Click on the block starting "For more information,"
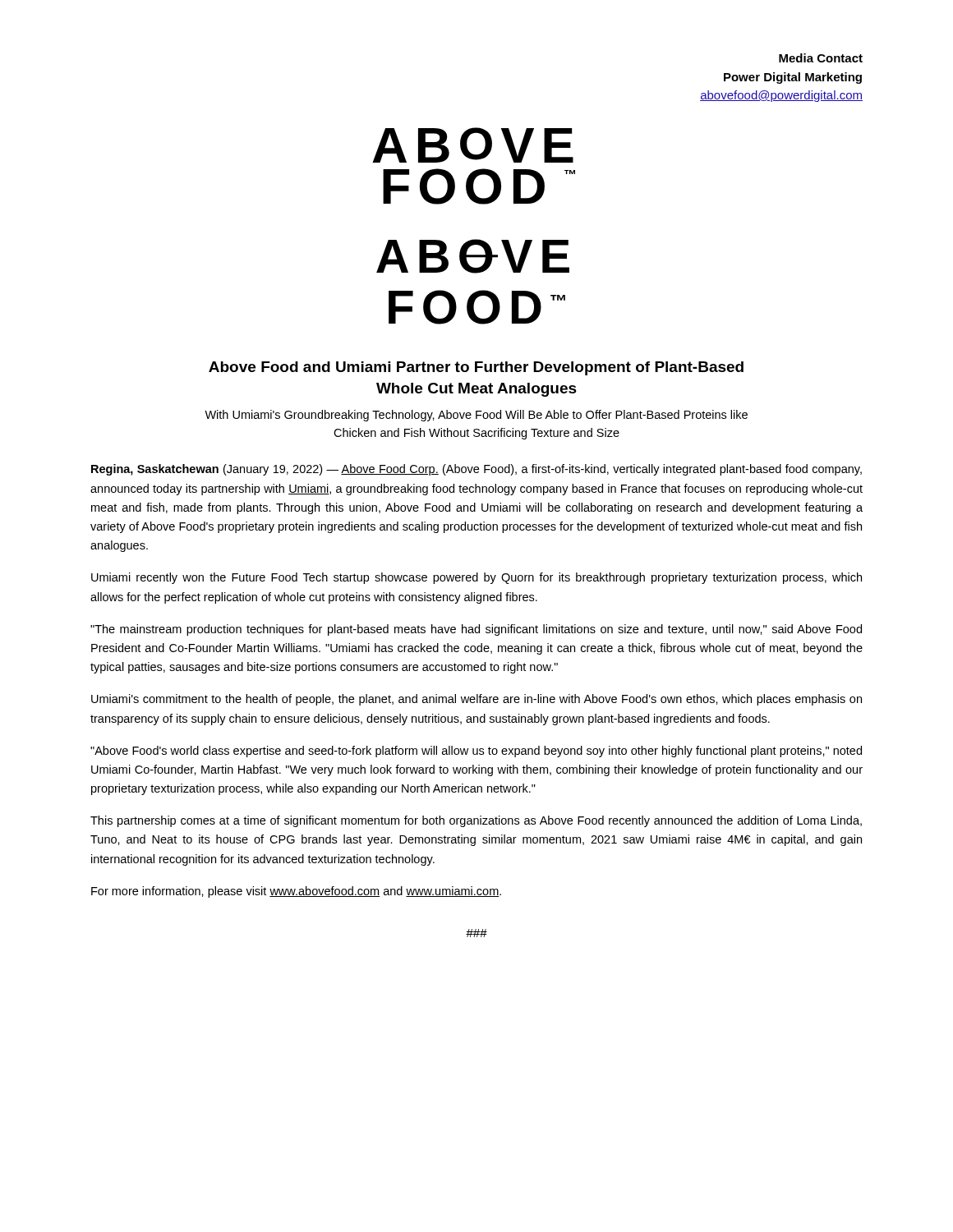953x1232 pixels. point(296,891)
